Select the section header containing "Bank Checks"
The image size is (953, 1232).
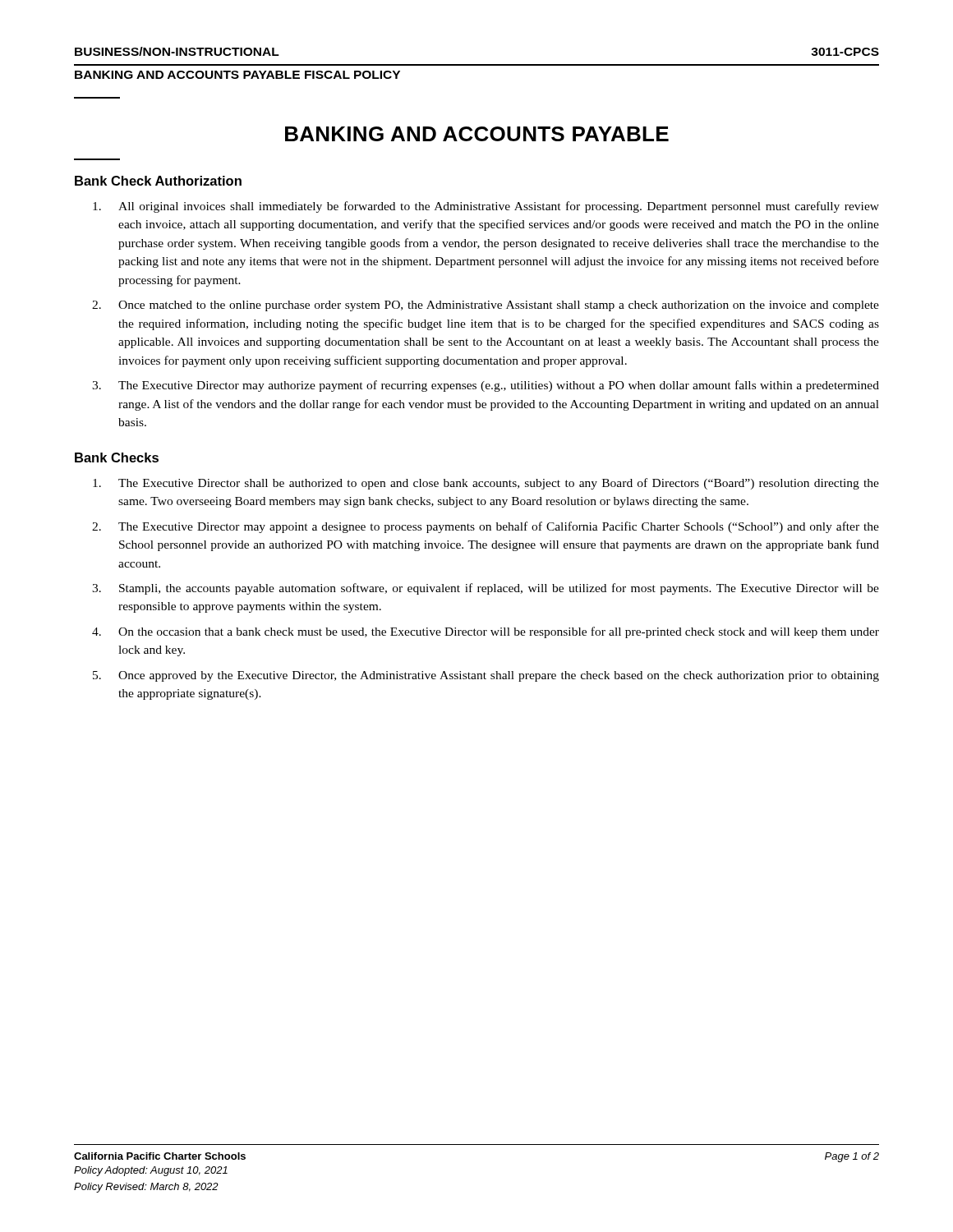pyautogui.click(x=117, y=457)
